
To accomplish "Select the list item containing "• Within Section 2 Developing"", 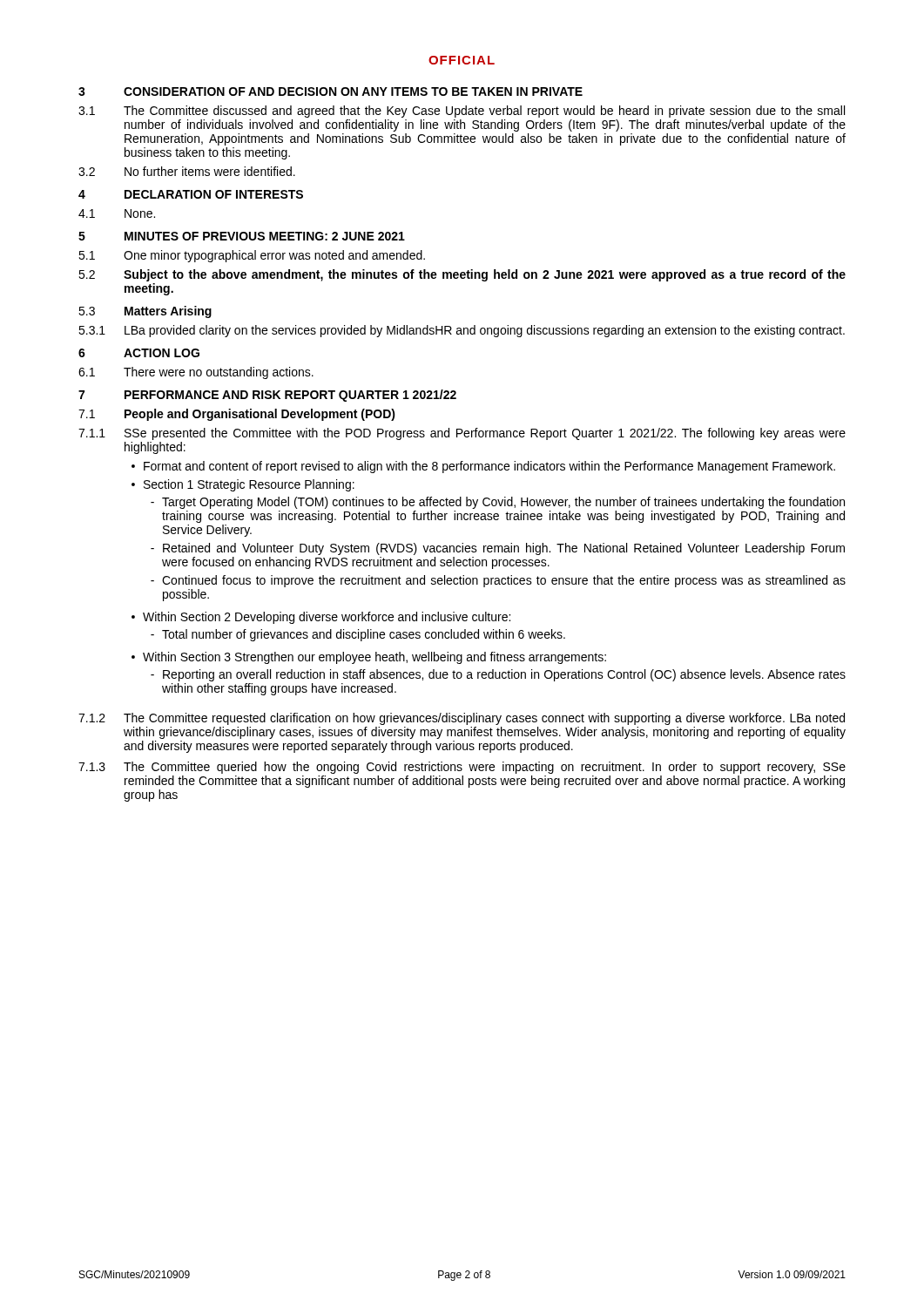I will click(x=485, y=628).
